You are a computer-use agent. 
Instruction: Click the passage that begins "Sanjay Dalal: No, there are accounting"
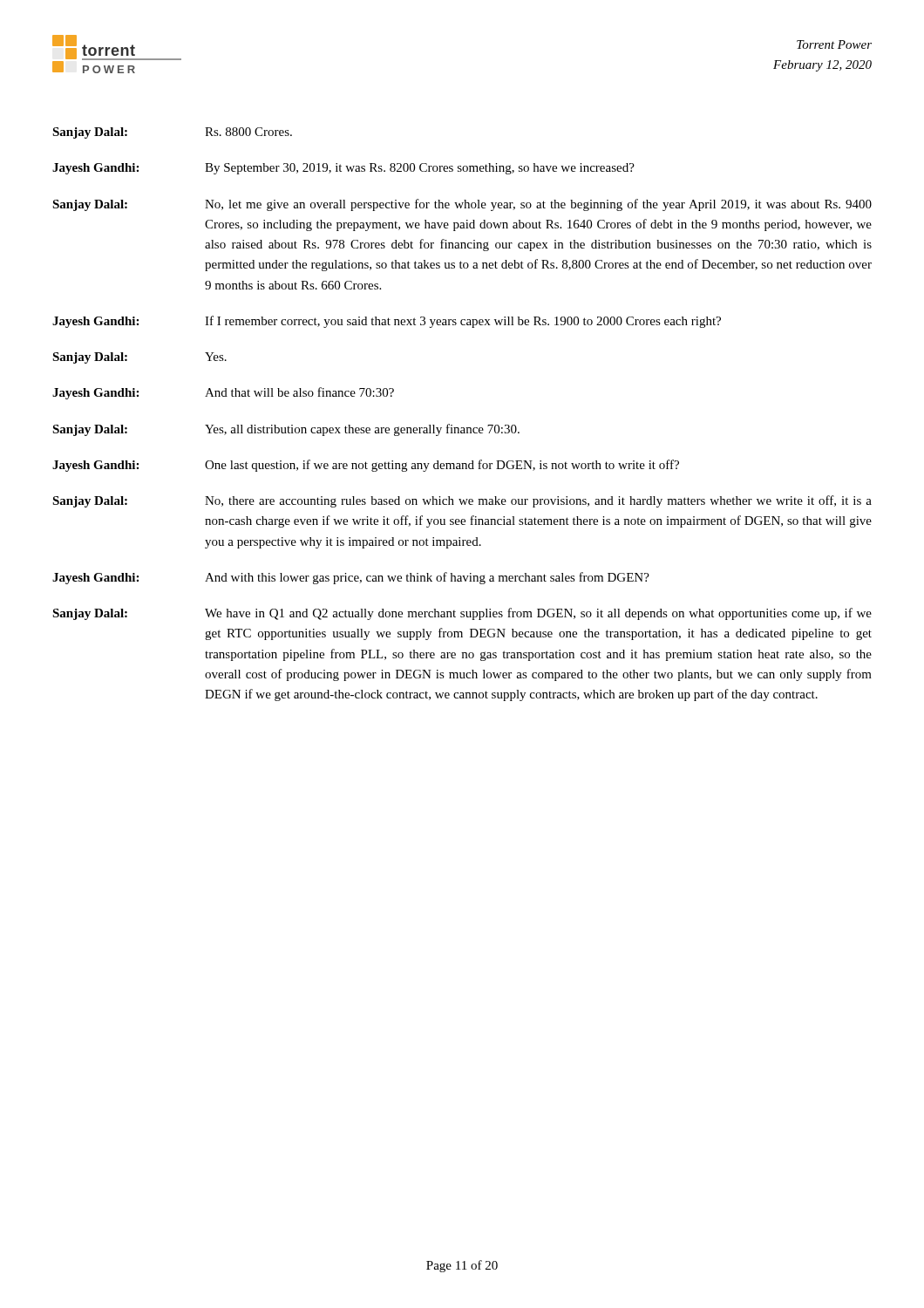pos(462,521)
